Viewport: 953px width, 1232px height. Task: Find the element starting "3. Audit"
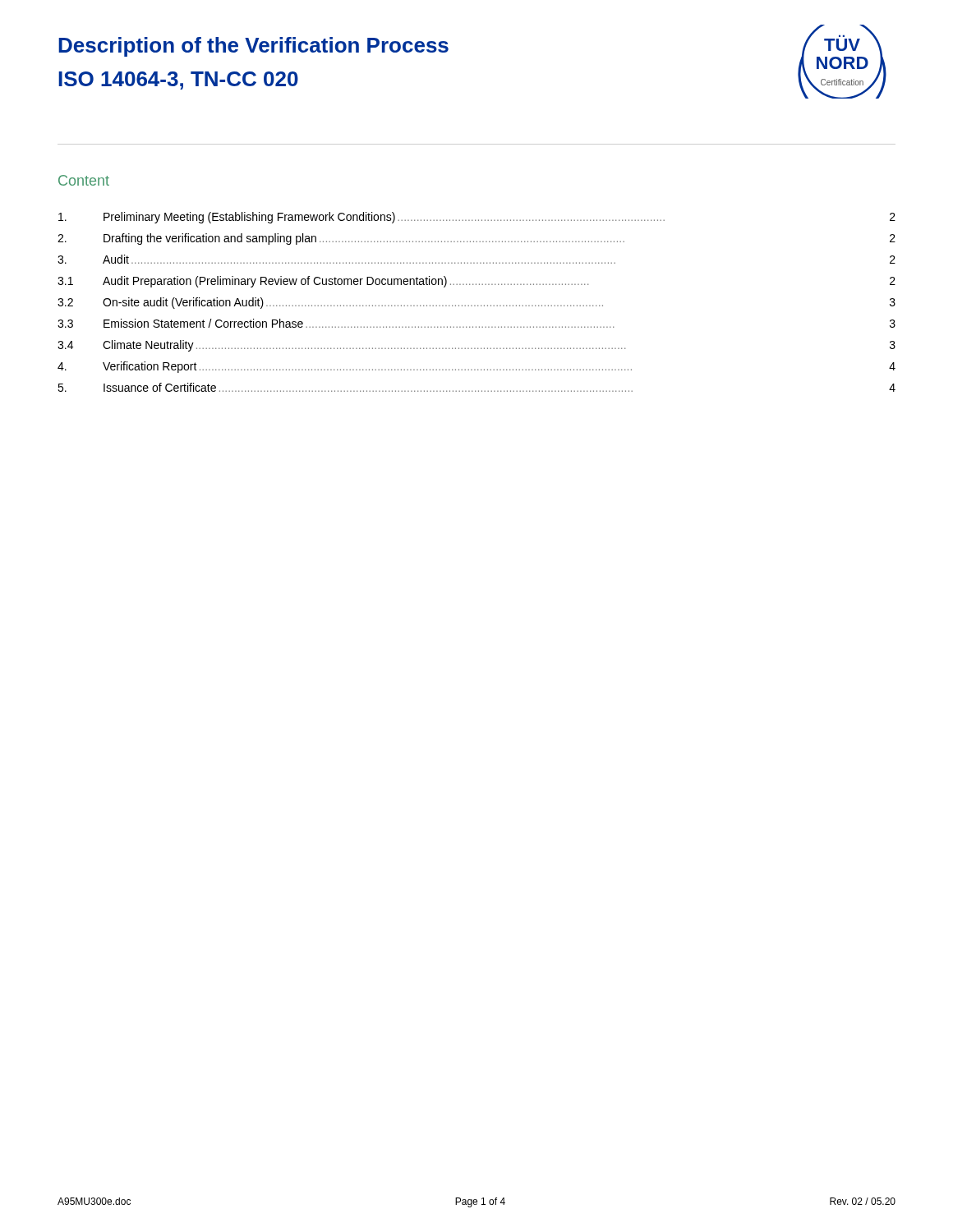point(476,260)
